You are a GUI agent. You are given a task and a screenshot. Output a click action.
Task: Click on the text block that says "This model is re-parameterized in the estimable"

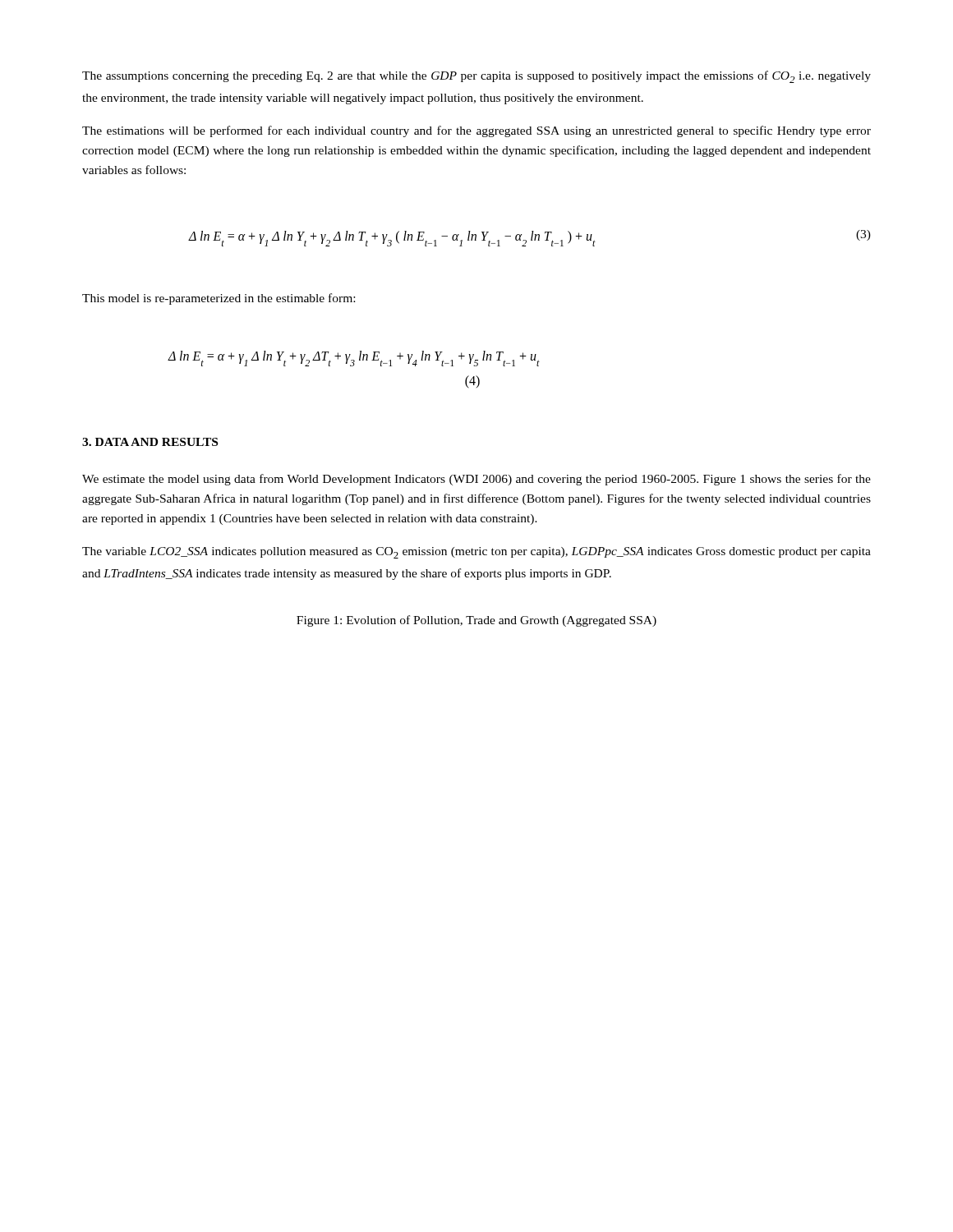tap(219, 299)
